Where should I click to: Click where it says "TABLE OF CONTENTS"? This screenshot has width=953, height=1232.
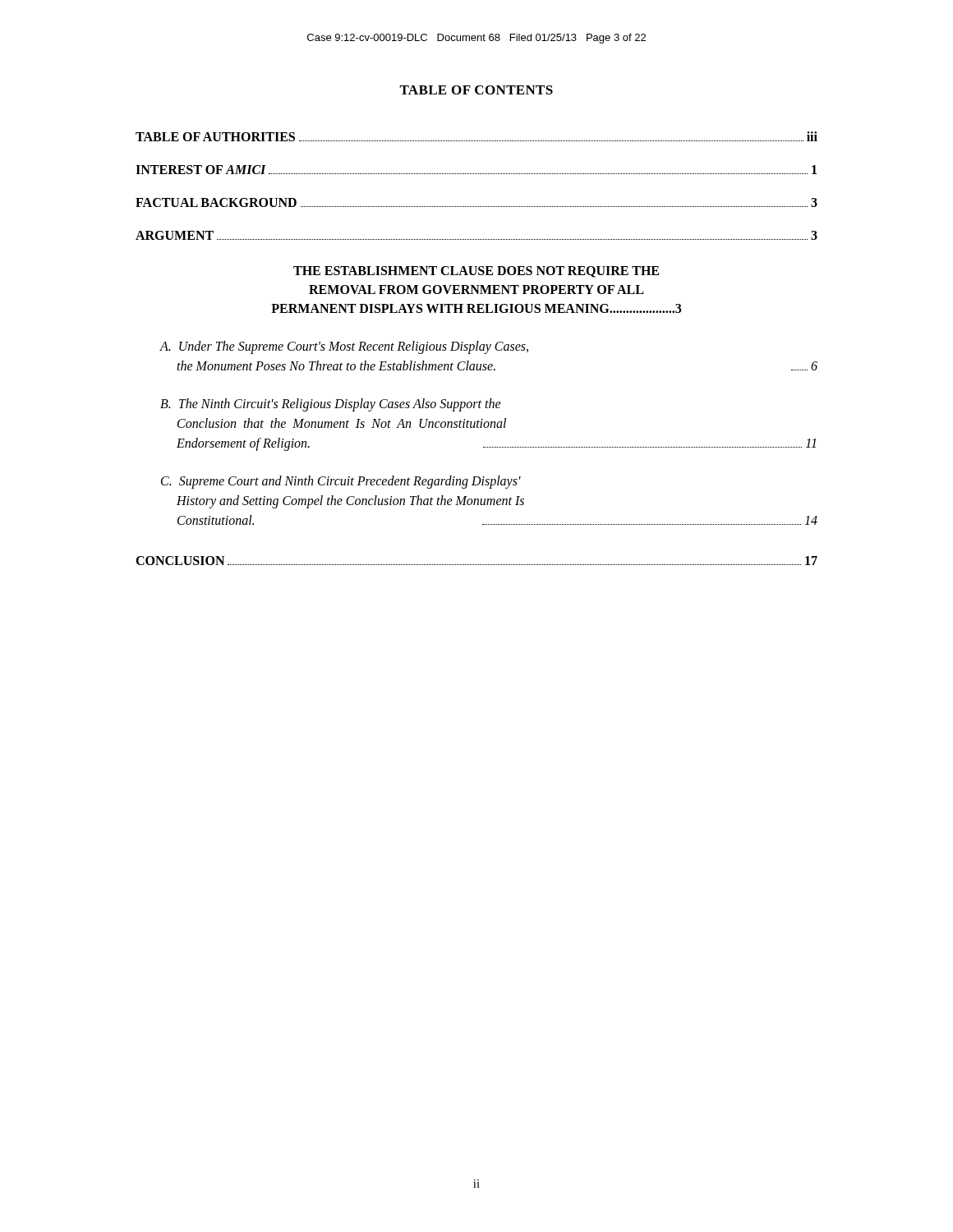[x=476, y=90]
